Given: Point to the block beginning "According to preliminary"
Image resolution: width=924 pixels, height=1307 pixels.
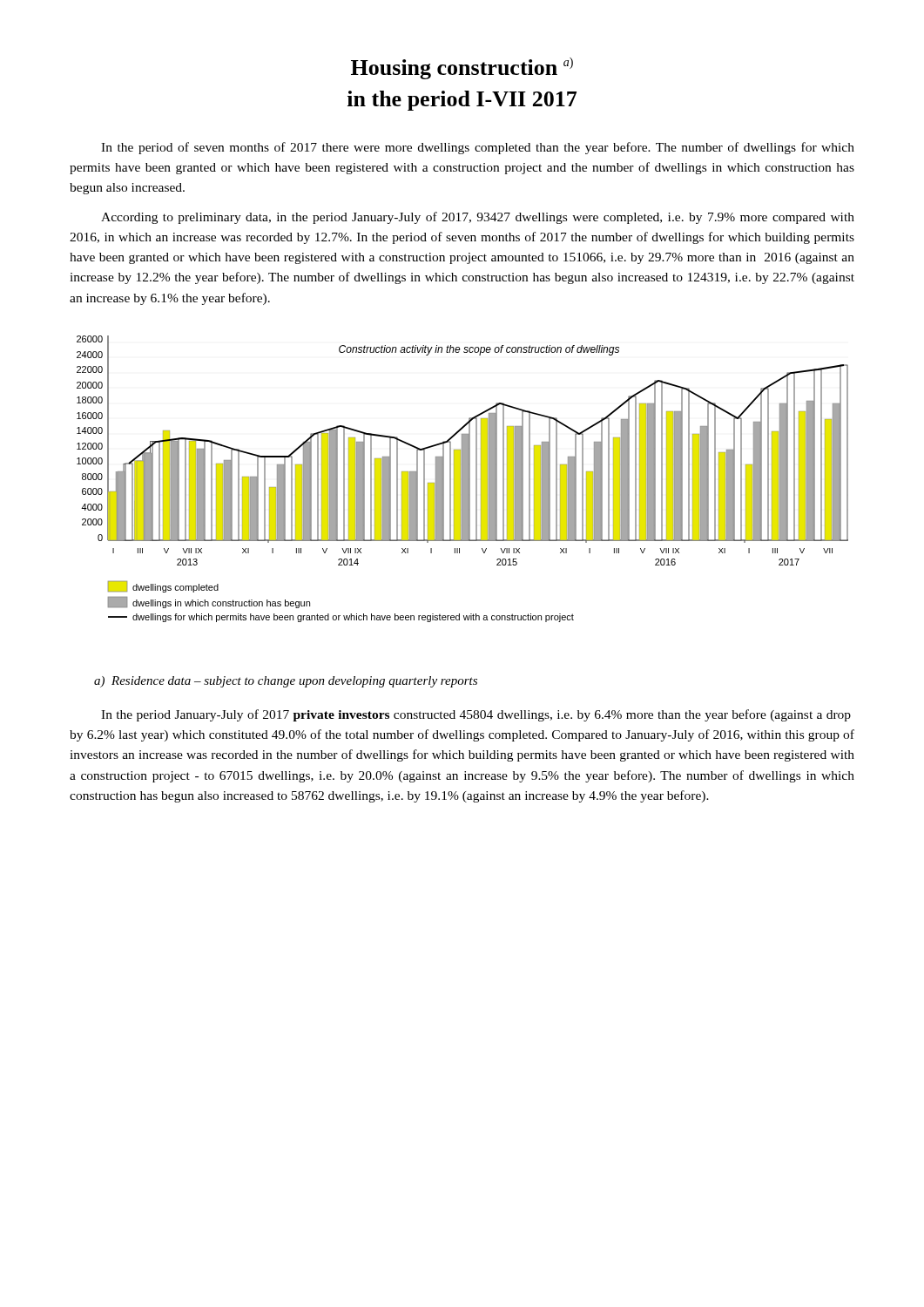Looking at the screenshot, I should click(x=462, y=257).
